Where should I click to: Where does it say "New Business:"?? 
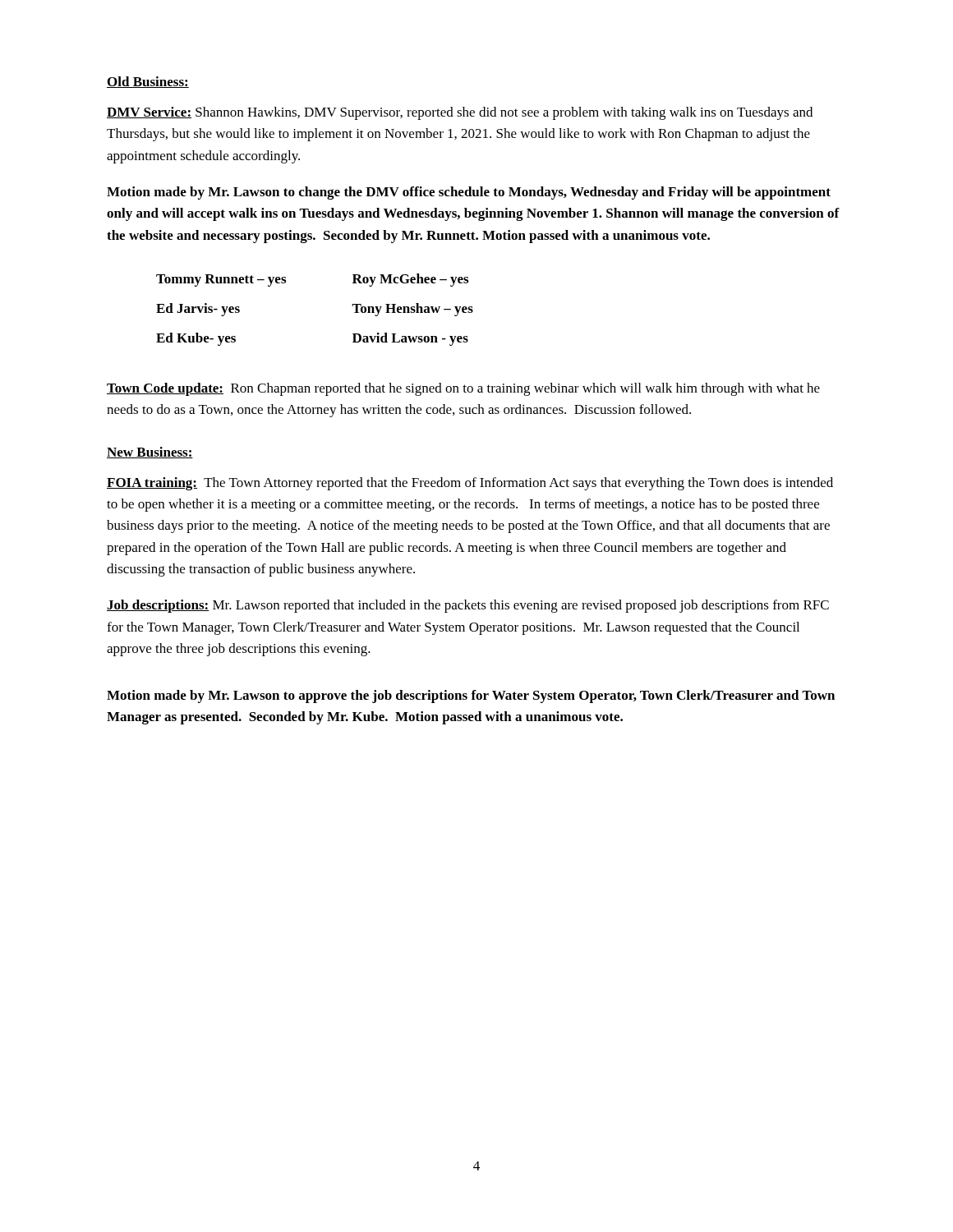pos(150,452)
